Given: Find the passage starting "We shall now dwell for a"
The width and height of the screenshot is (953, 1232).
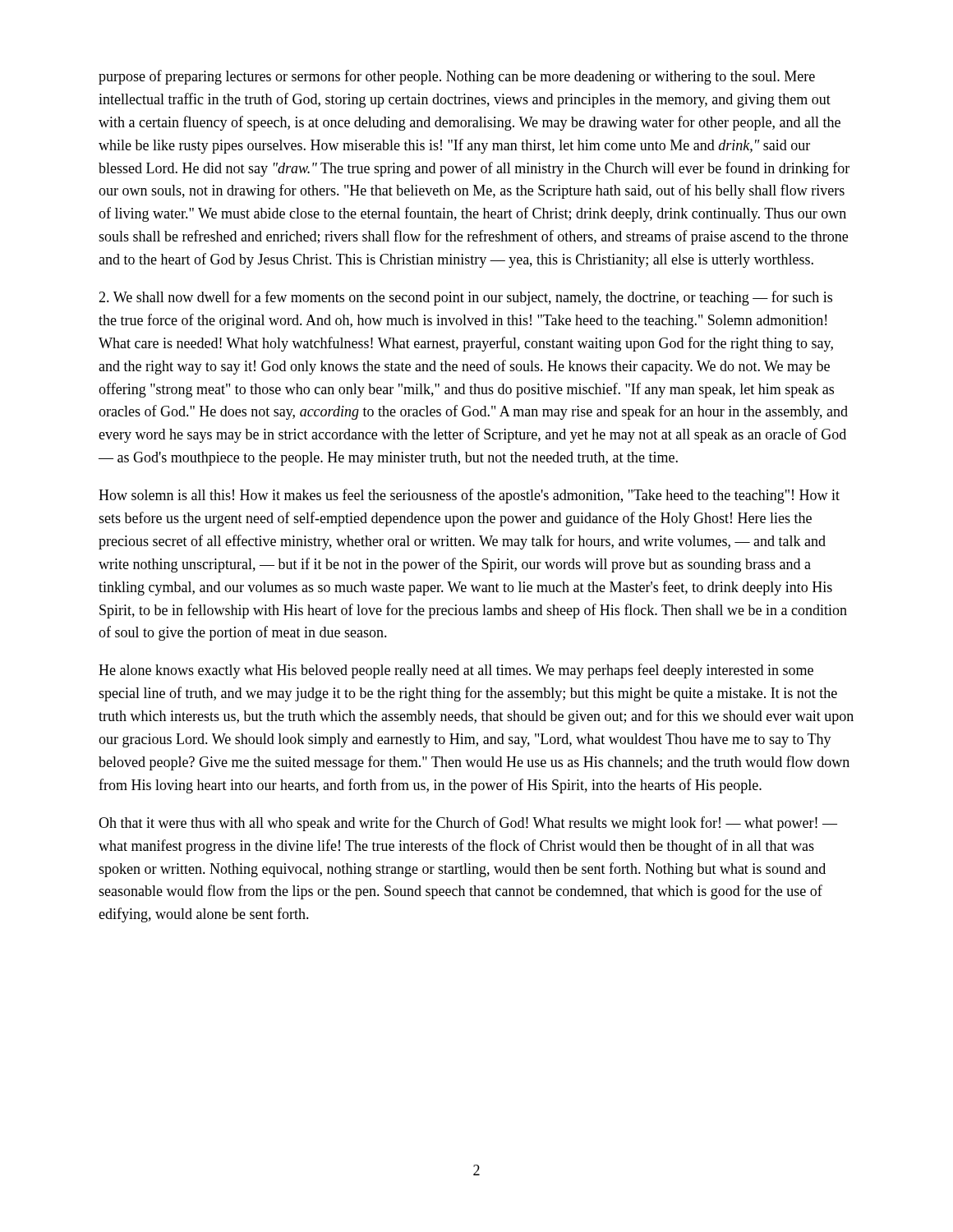Looking at the screenshot, I should 473,378.
